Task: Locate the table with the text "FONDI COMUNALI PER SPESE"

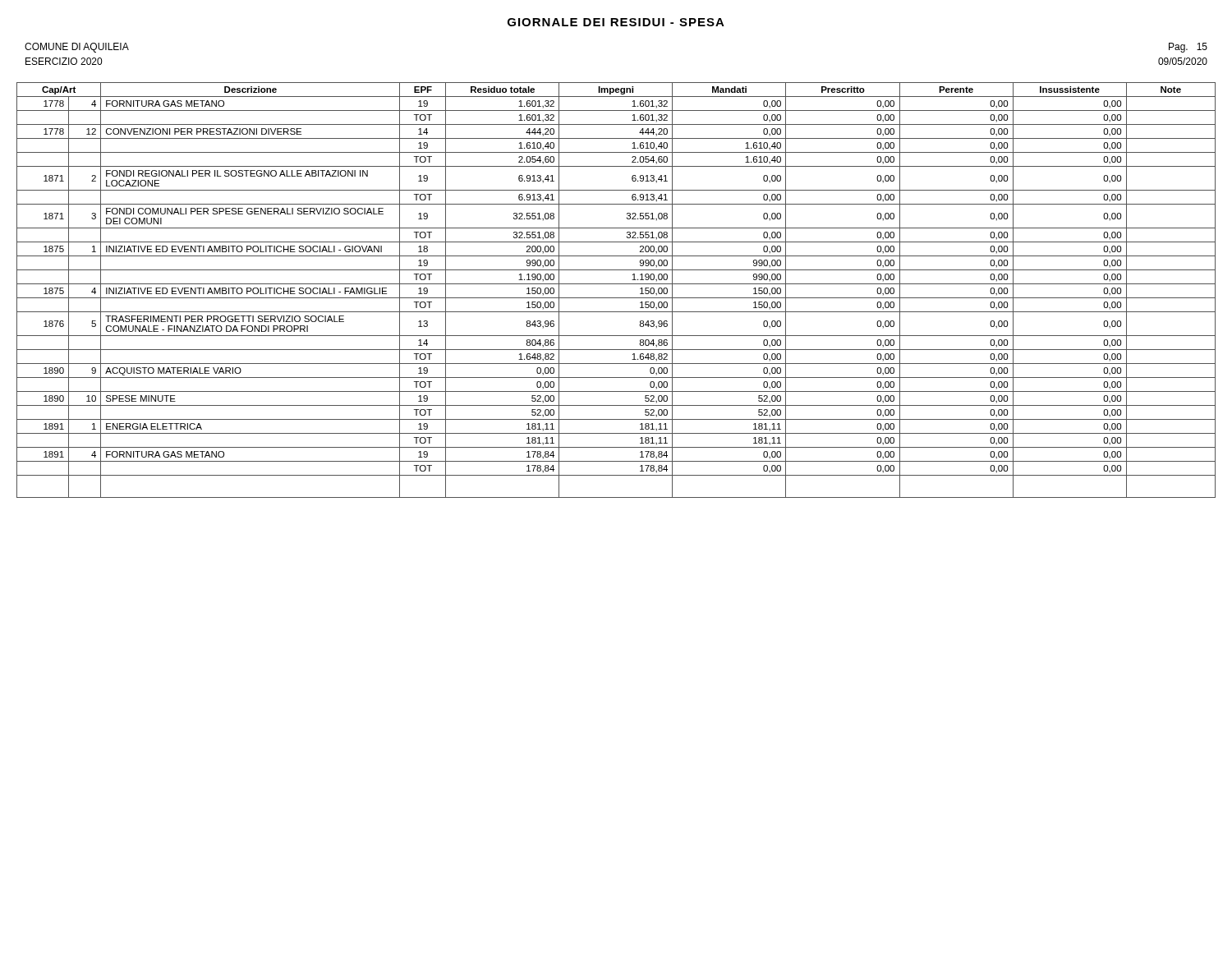Action: point(616,290)
